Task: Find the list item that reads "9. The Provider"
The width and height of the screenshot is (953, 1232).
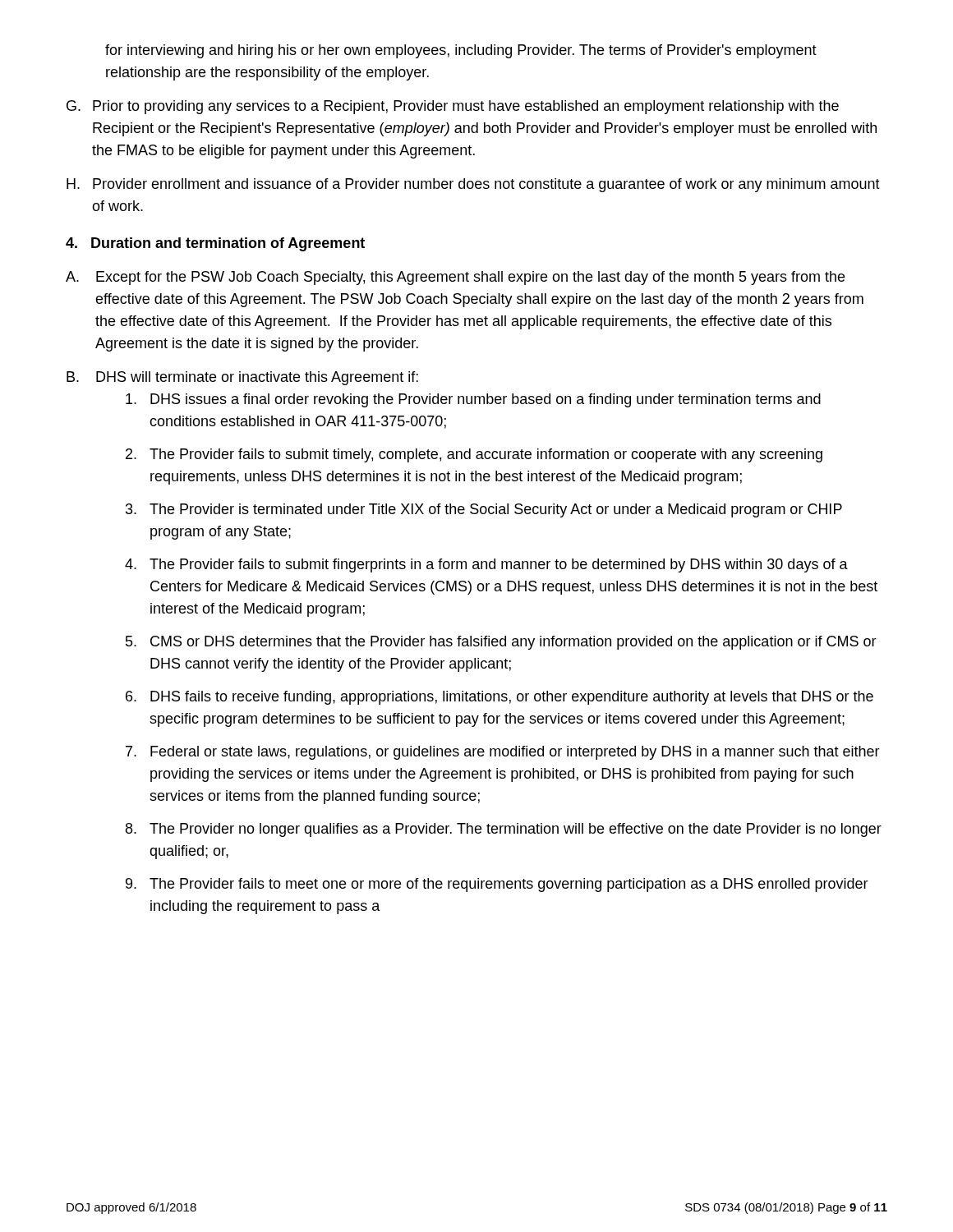Action: tap(506, 895)
